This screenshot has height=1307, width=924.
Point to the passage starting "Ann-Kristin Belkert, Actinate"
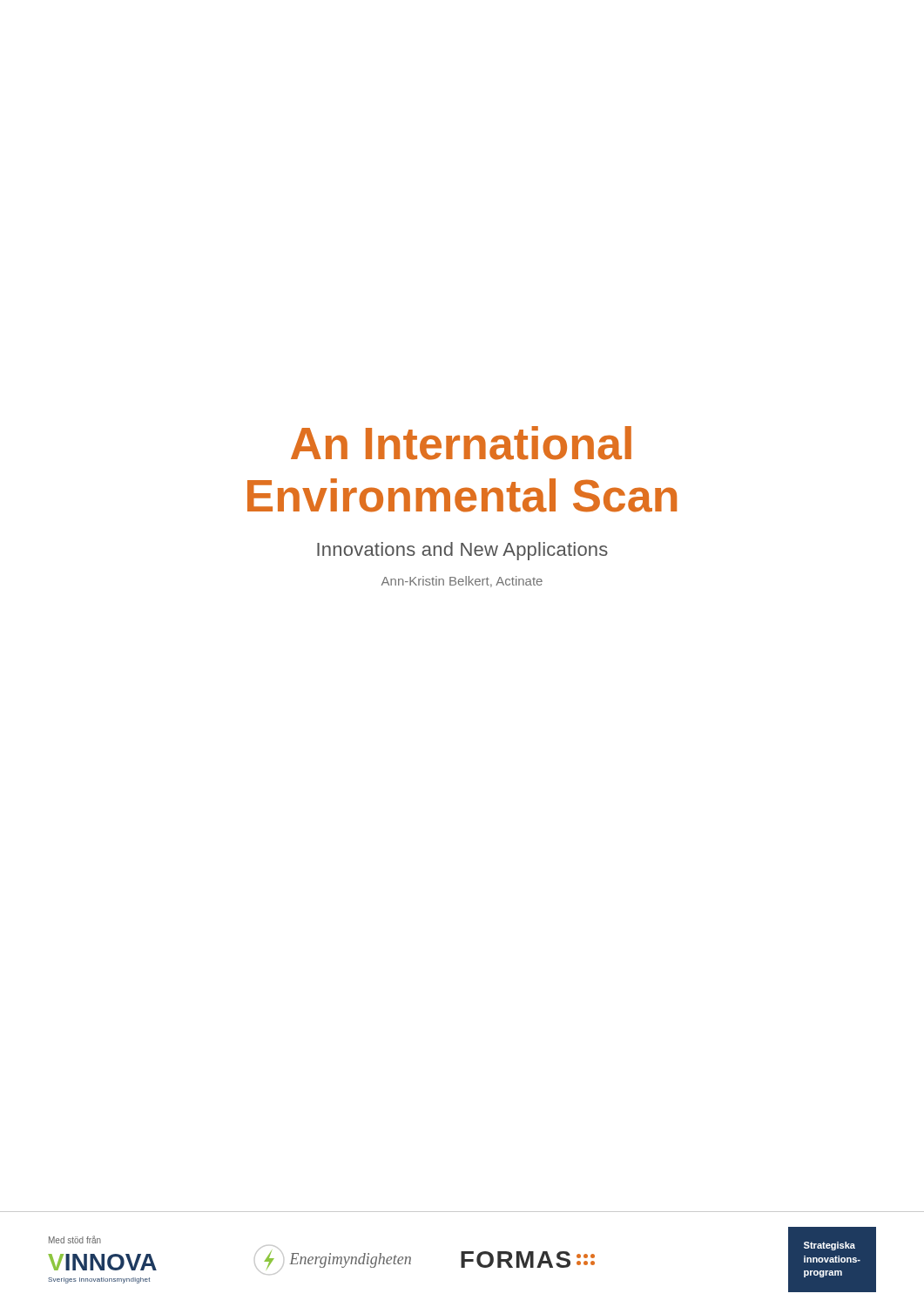(462, 580)
